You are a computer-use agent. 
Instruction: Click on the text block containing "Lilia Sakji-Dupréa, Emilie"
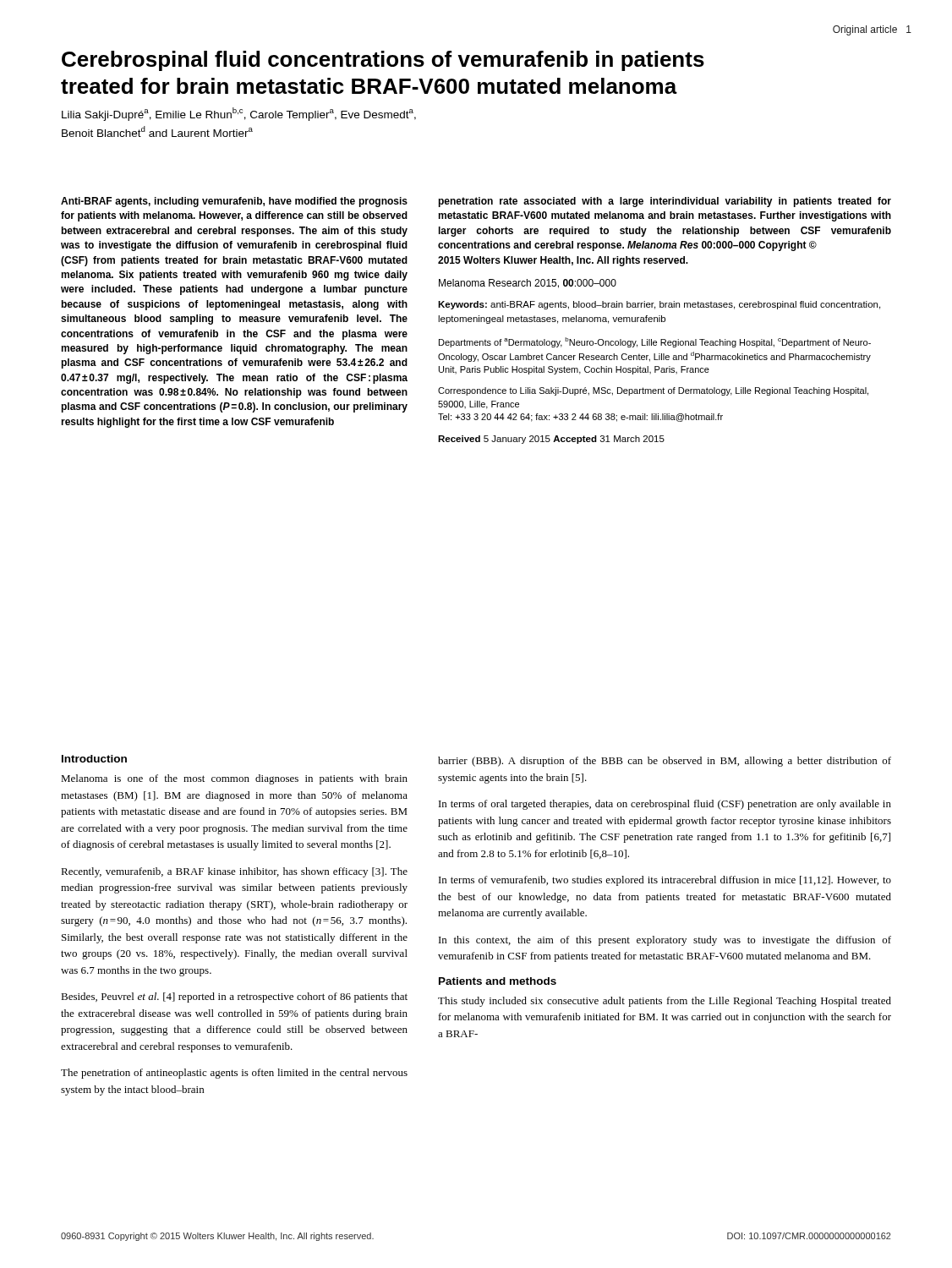pos(239,122)
